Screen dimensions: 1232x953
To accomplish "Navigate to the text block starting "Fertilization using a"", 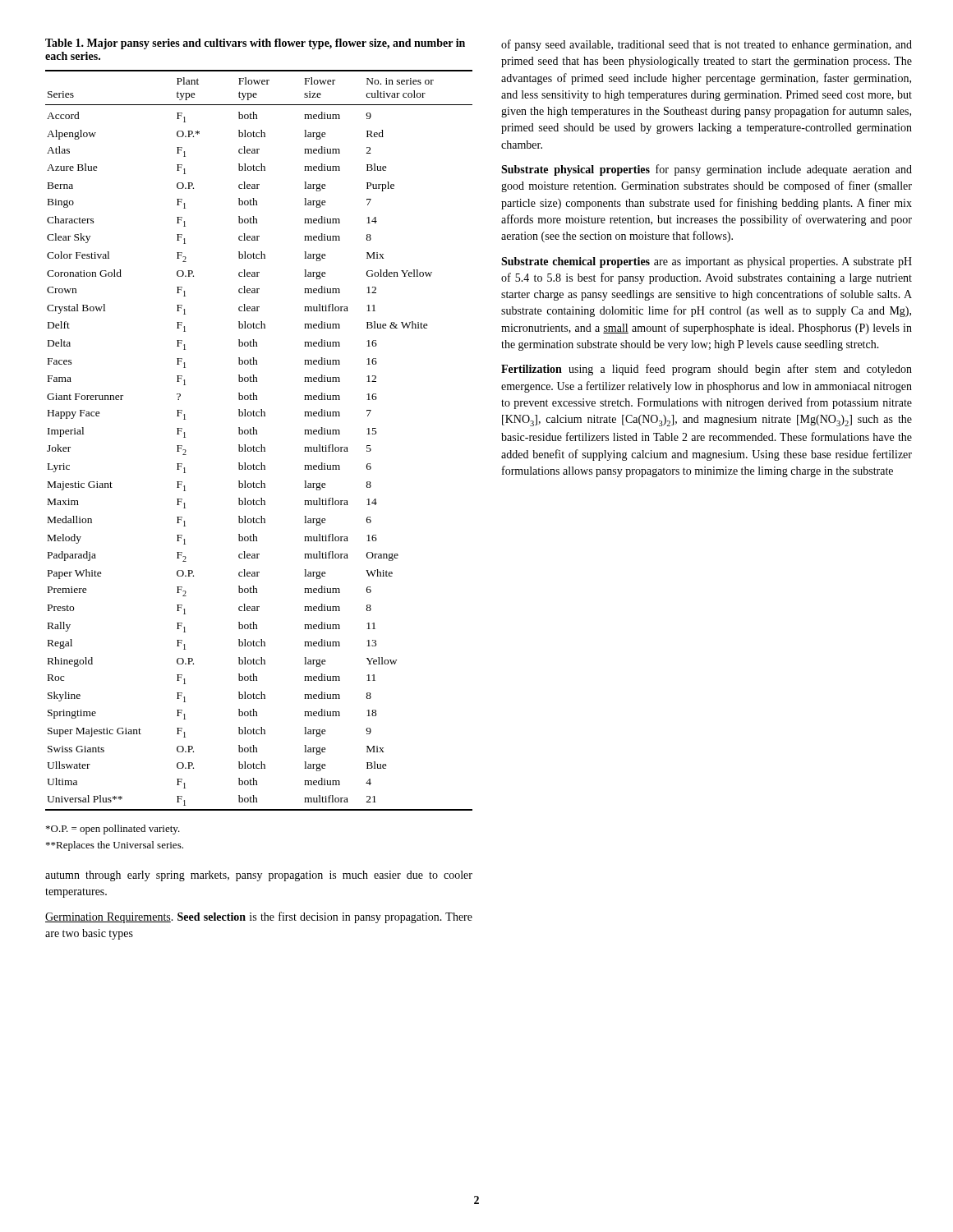I will pyautogui.click(x=707, y=421).
